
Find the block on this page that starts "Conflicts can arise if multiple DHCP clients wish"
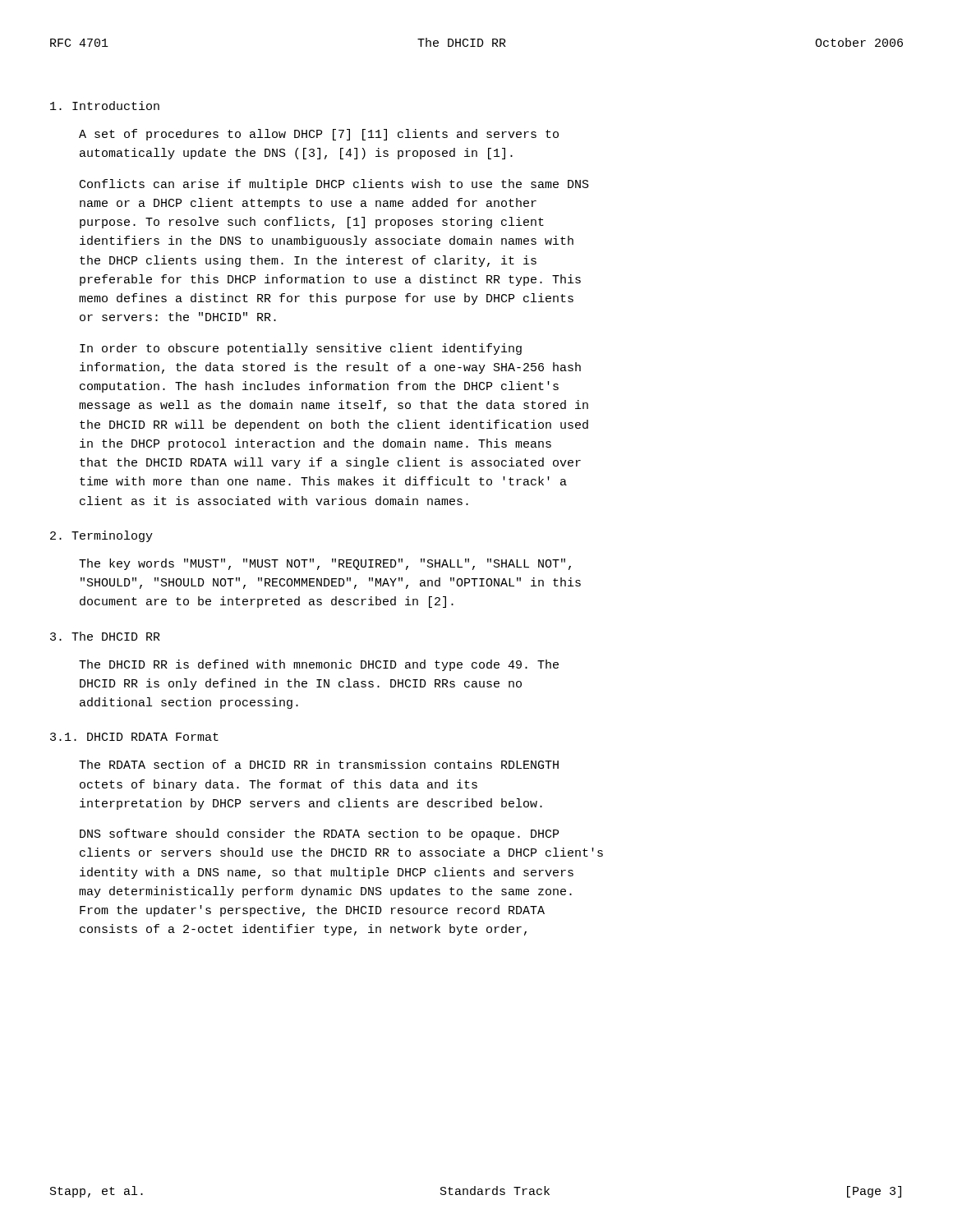tap(334, 252)
